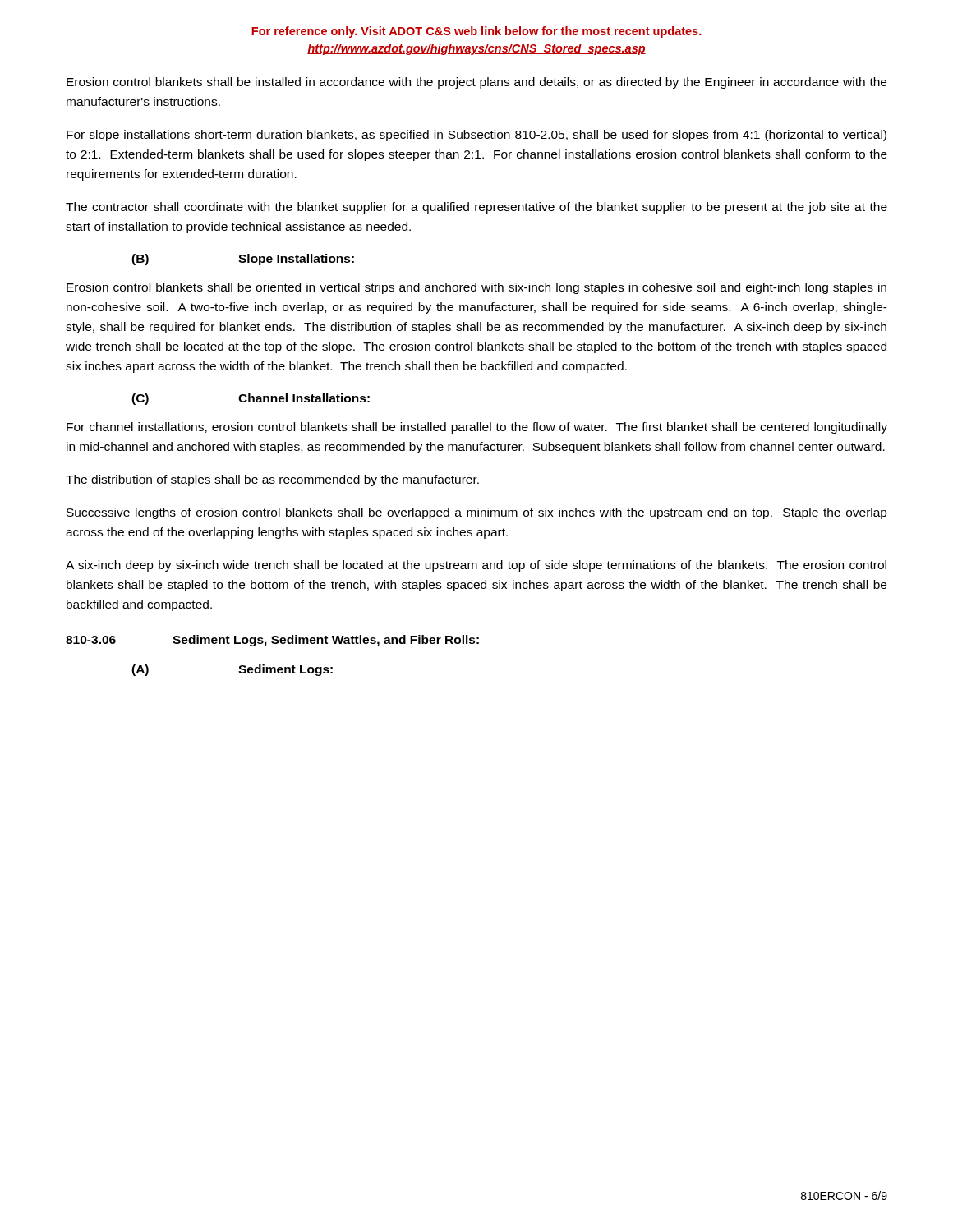
Task: Click on the text block containing "Successive lengths of erosion control blankets"
Action: point(476,522)
